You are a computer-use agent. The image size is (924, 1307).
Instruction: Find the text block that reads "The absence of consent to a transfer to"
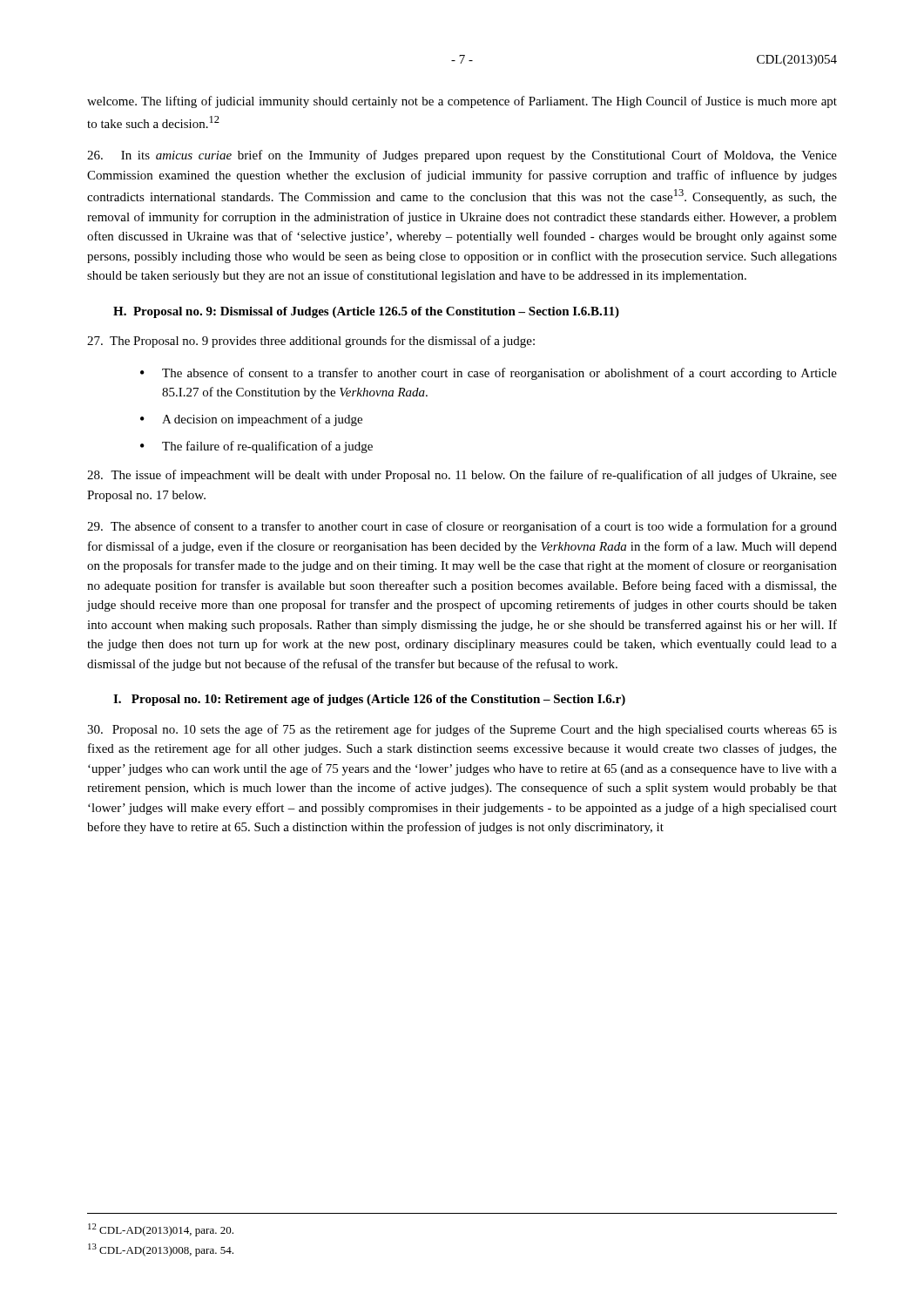pos(462,595)
